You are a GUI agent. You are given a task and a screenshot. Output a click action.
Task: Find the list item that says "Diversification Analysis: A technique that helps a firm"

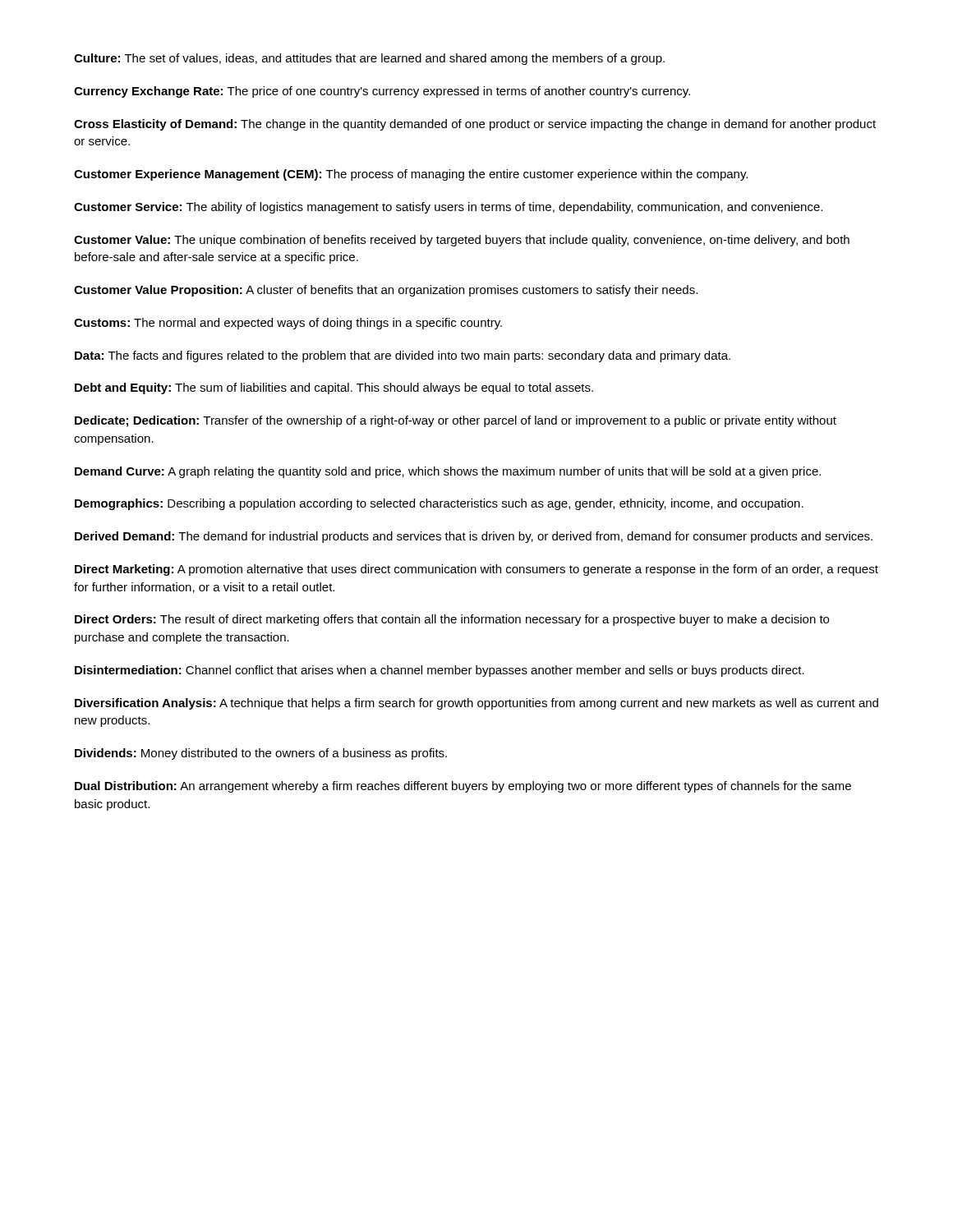click(476, 711)
